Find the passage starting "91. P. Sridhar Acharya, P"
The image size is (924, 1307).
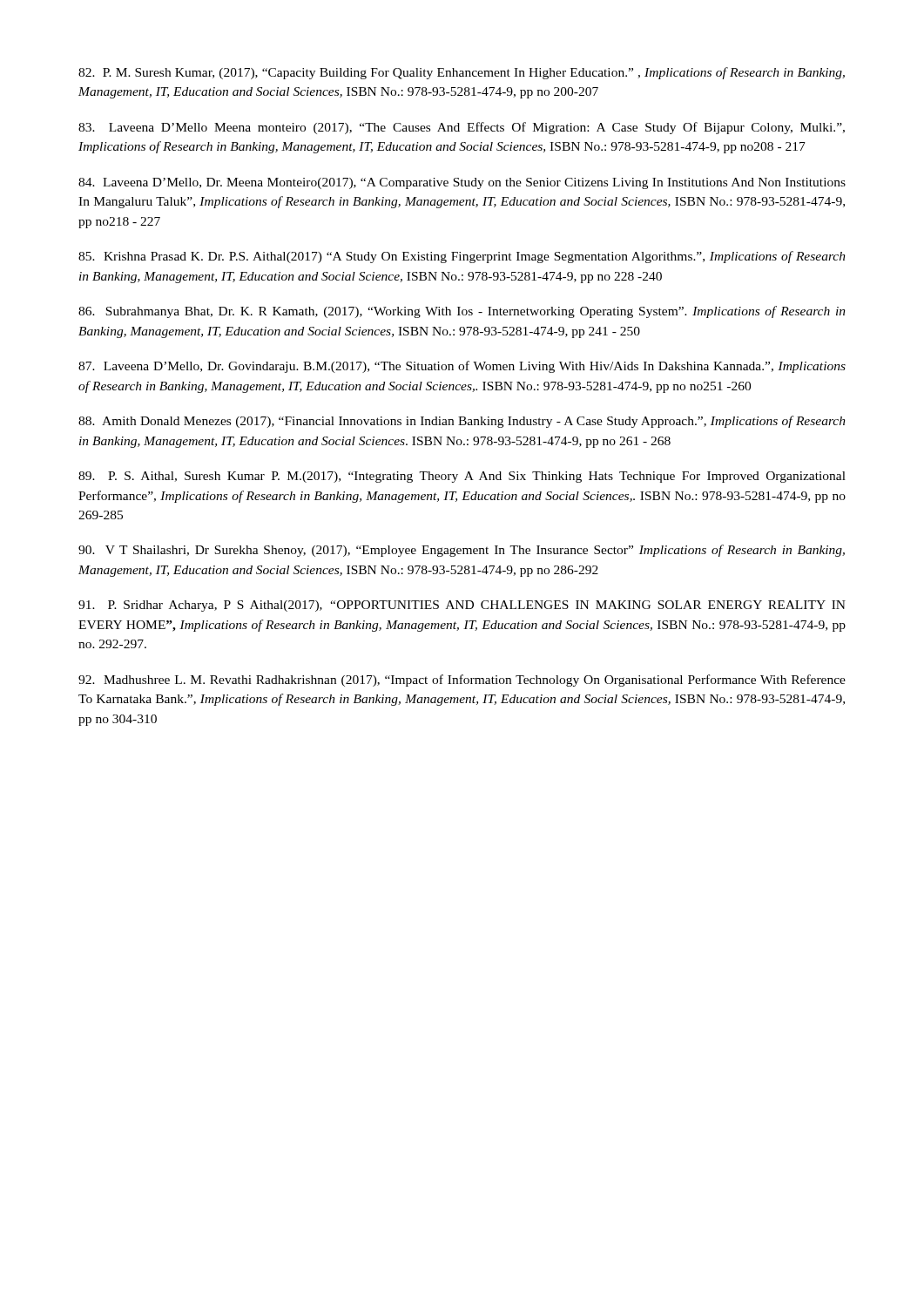tap(462, 625)
